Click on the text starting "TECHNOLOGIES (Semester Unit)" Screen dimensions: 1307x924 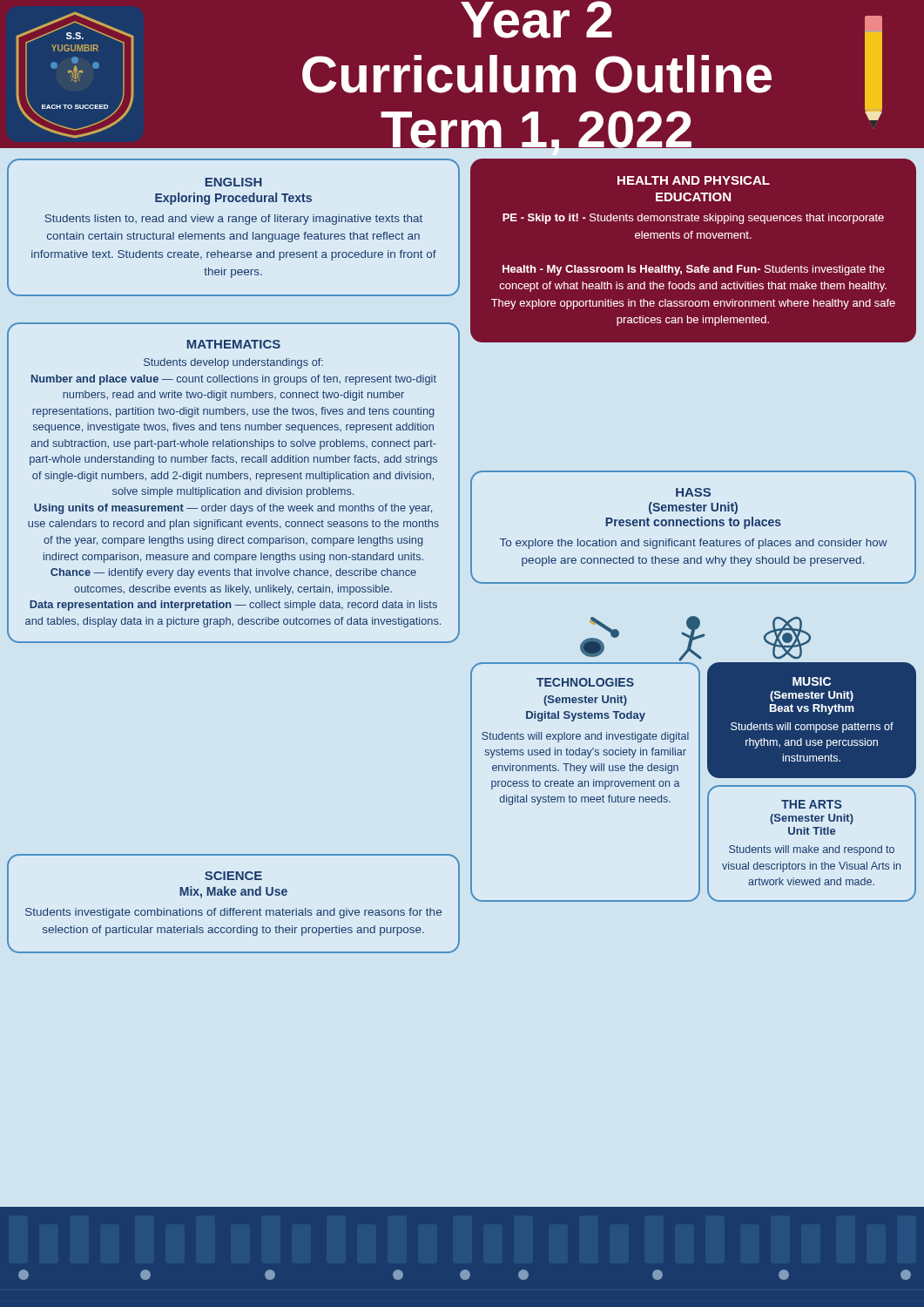click(x=585, y=741)
